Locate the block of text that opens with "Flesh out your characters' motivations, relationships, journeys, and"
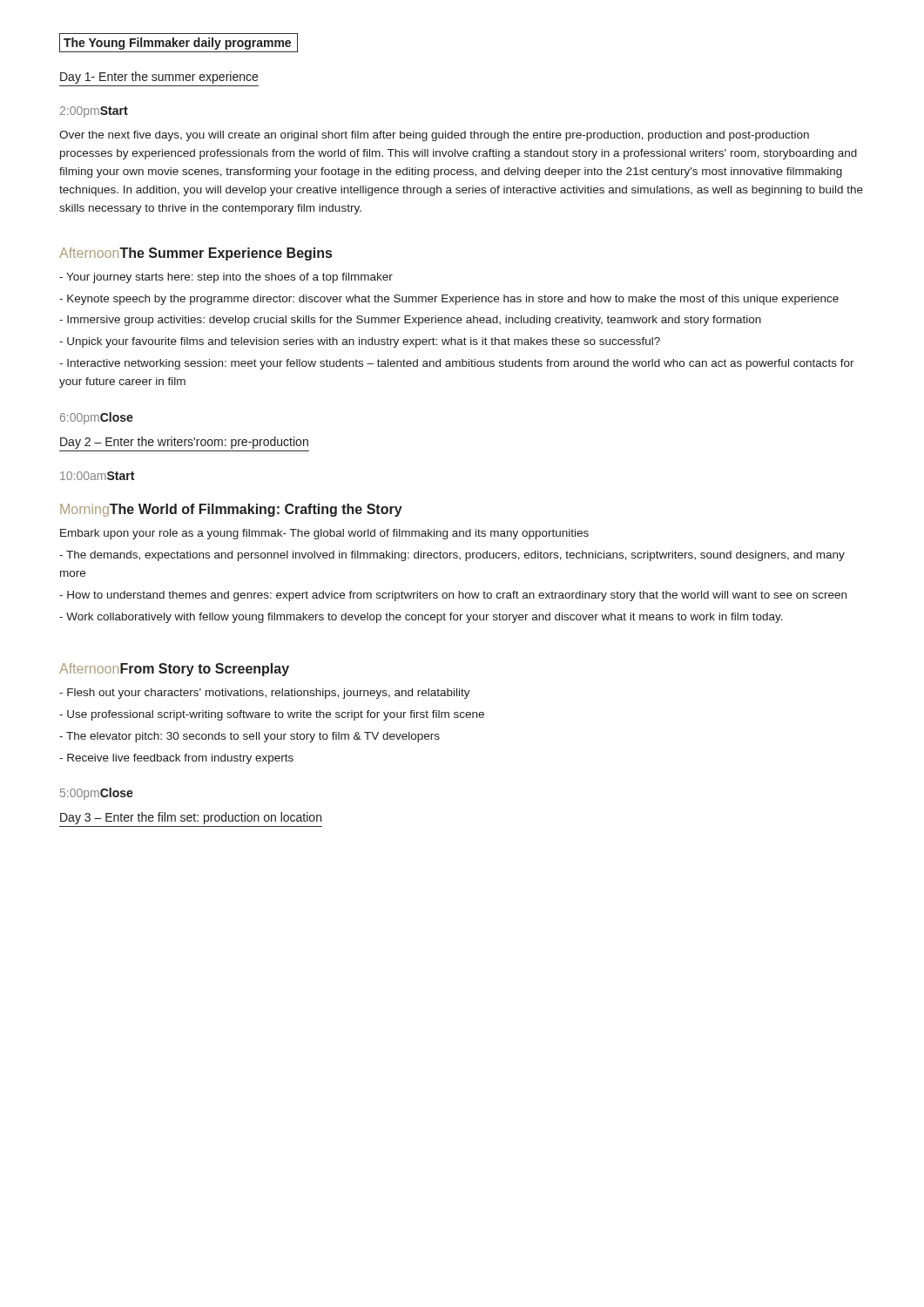 pos(265,692)
